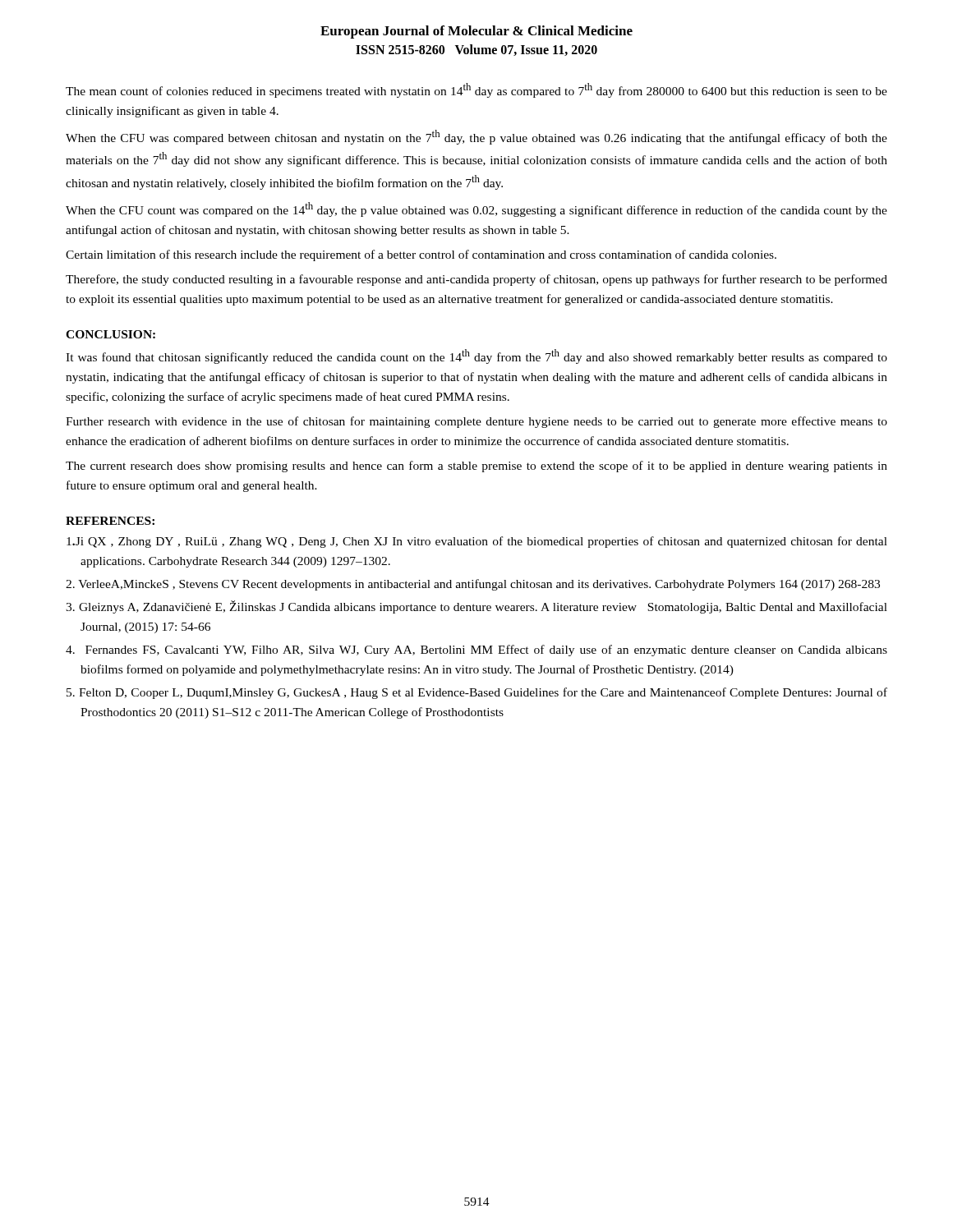Click on the element starting "When the CFU count was compared on"
The width and height of the screenshot is (953, 1232).
pyautogui.click(x=476, y=218)
